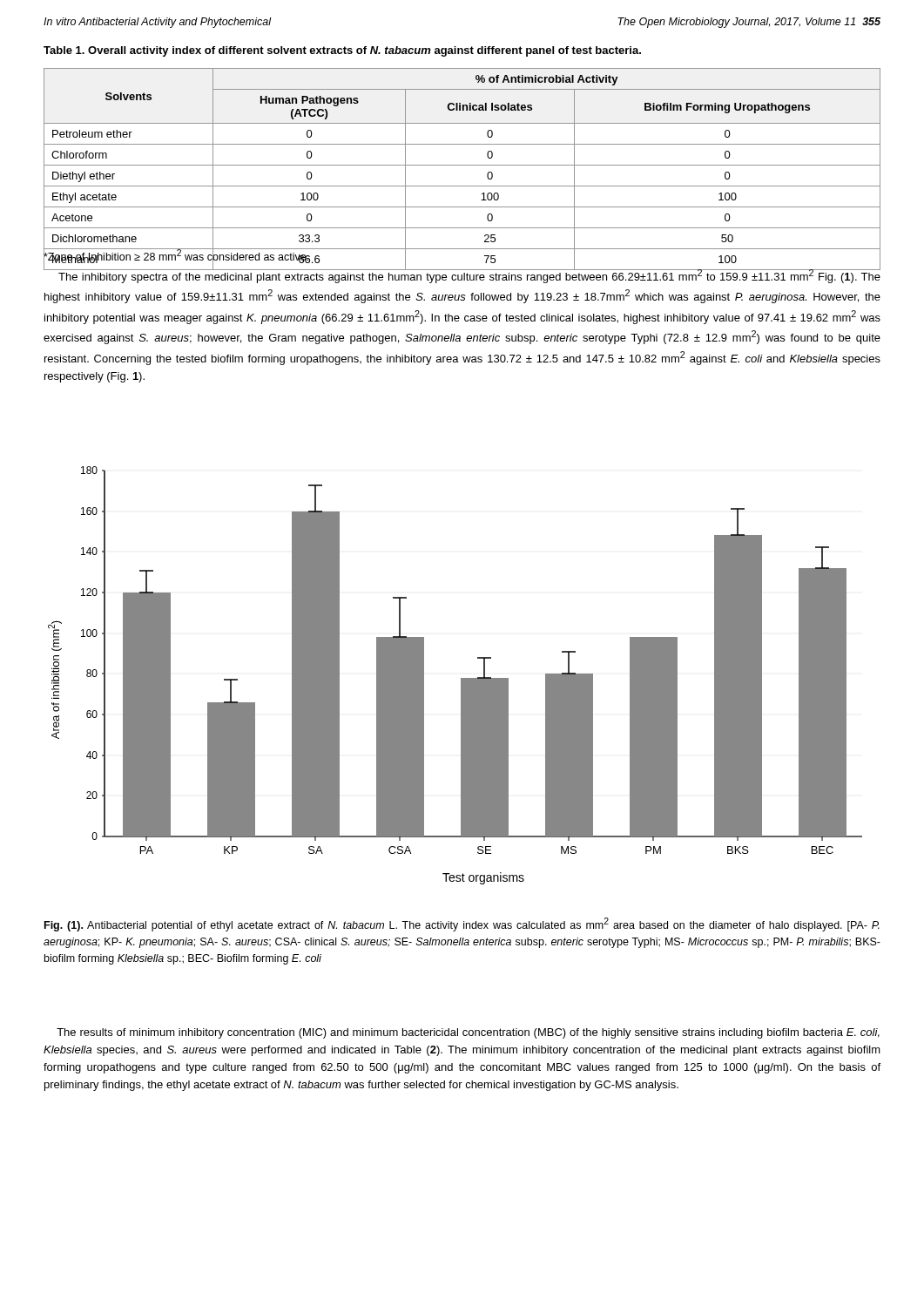Point to the region starting "Table 1. Overall activity index"
This screenshot has width=924, height=1307.
coord(343,50)
